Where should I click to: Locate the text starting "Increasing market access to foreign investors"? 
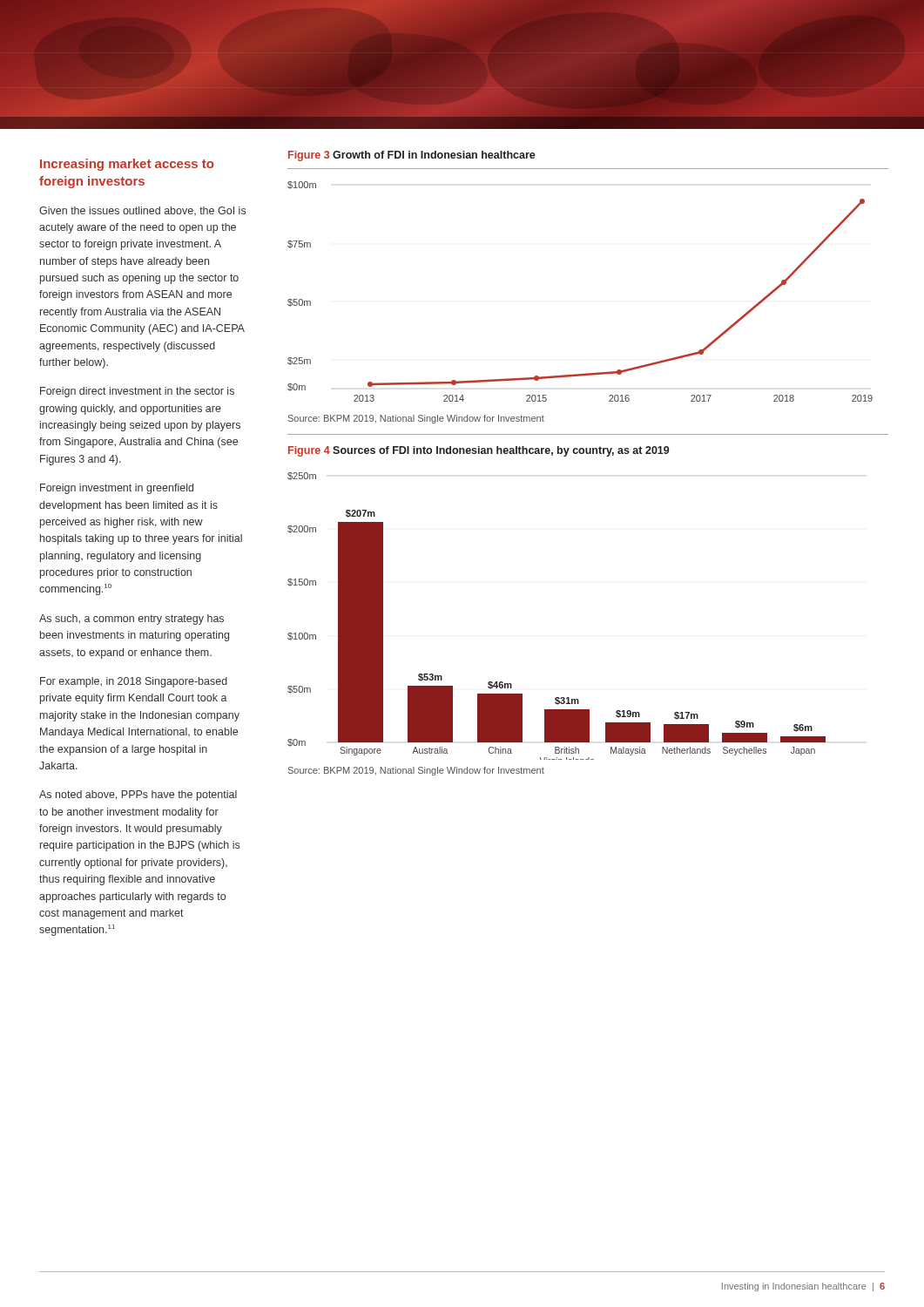(127, 172)
